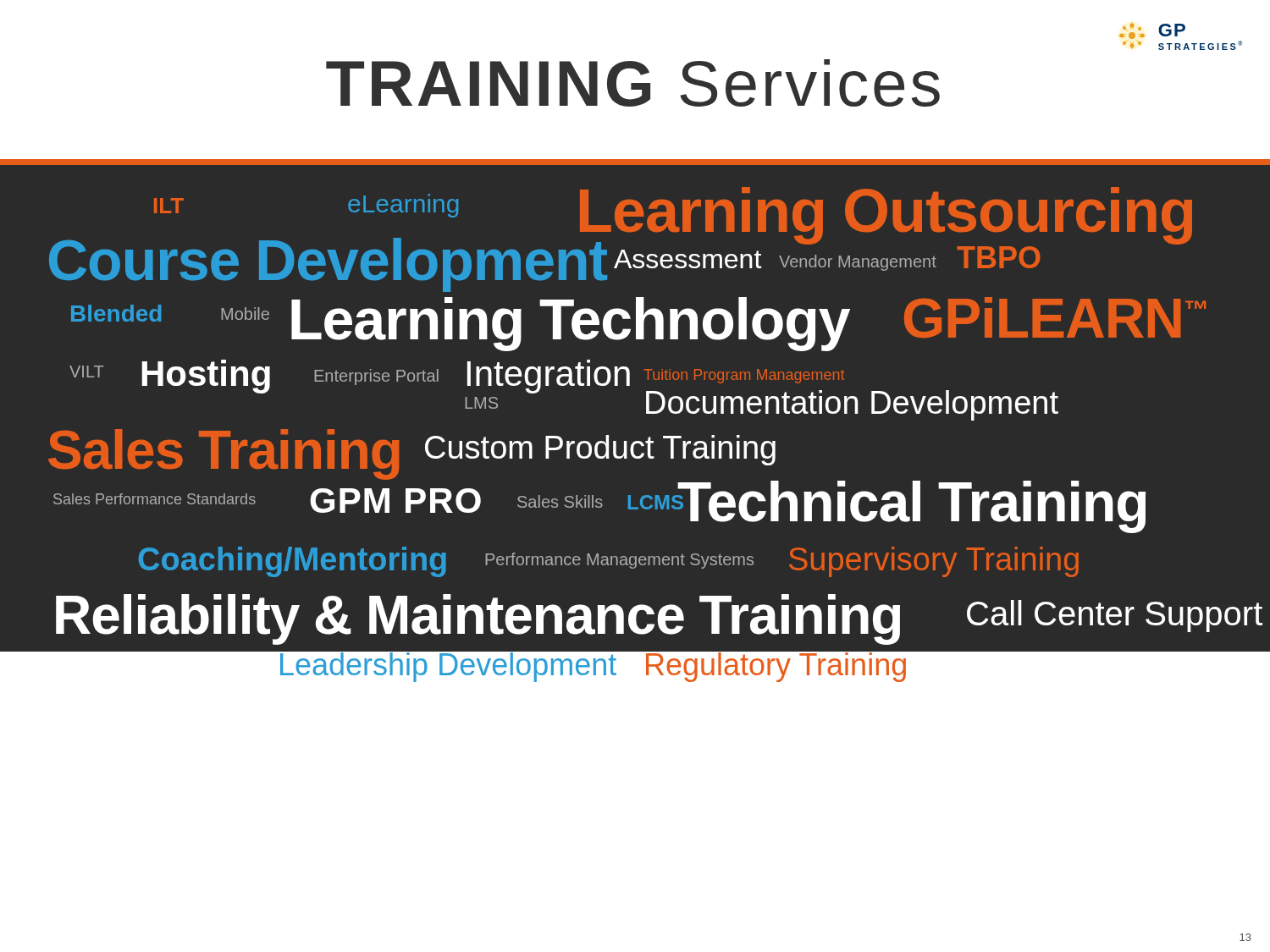
Task: Click on the logo
Action: click(x=1178, y=36)
